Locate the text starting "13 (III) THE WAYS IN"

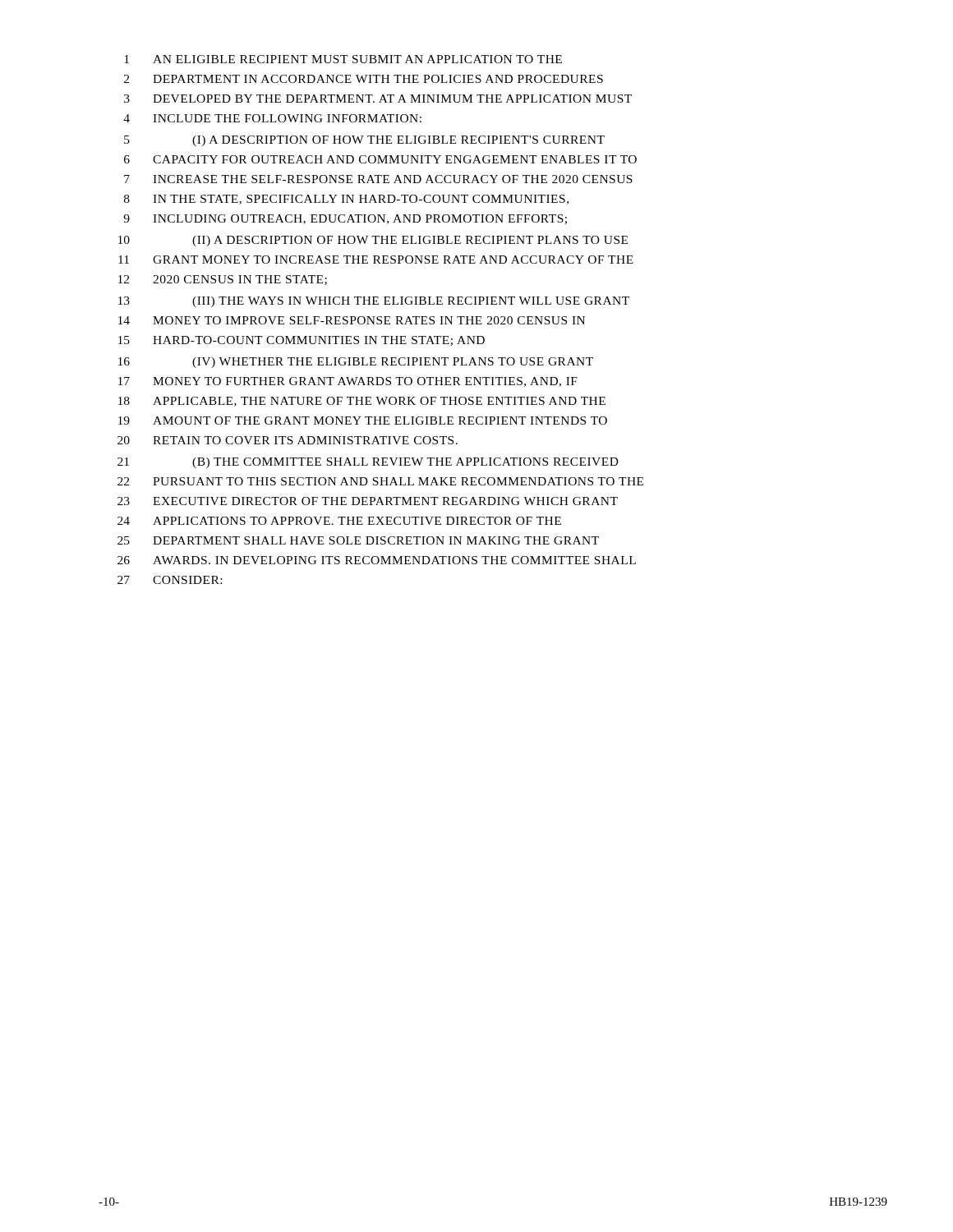click(493, 301)
